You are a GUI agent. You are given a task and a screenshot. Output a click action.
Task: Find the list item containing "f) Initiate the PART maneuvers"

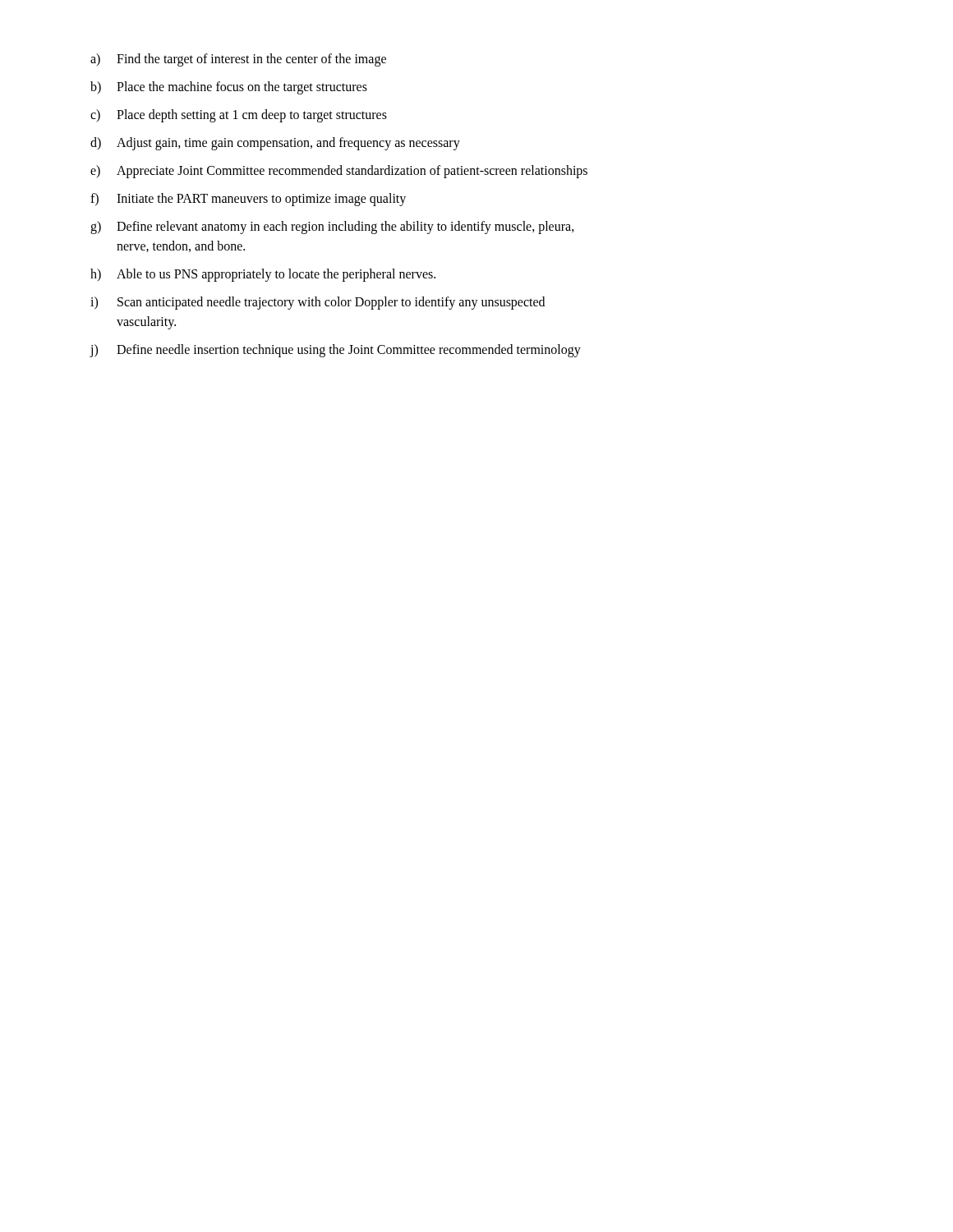248,200
